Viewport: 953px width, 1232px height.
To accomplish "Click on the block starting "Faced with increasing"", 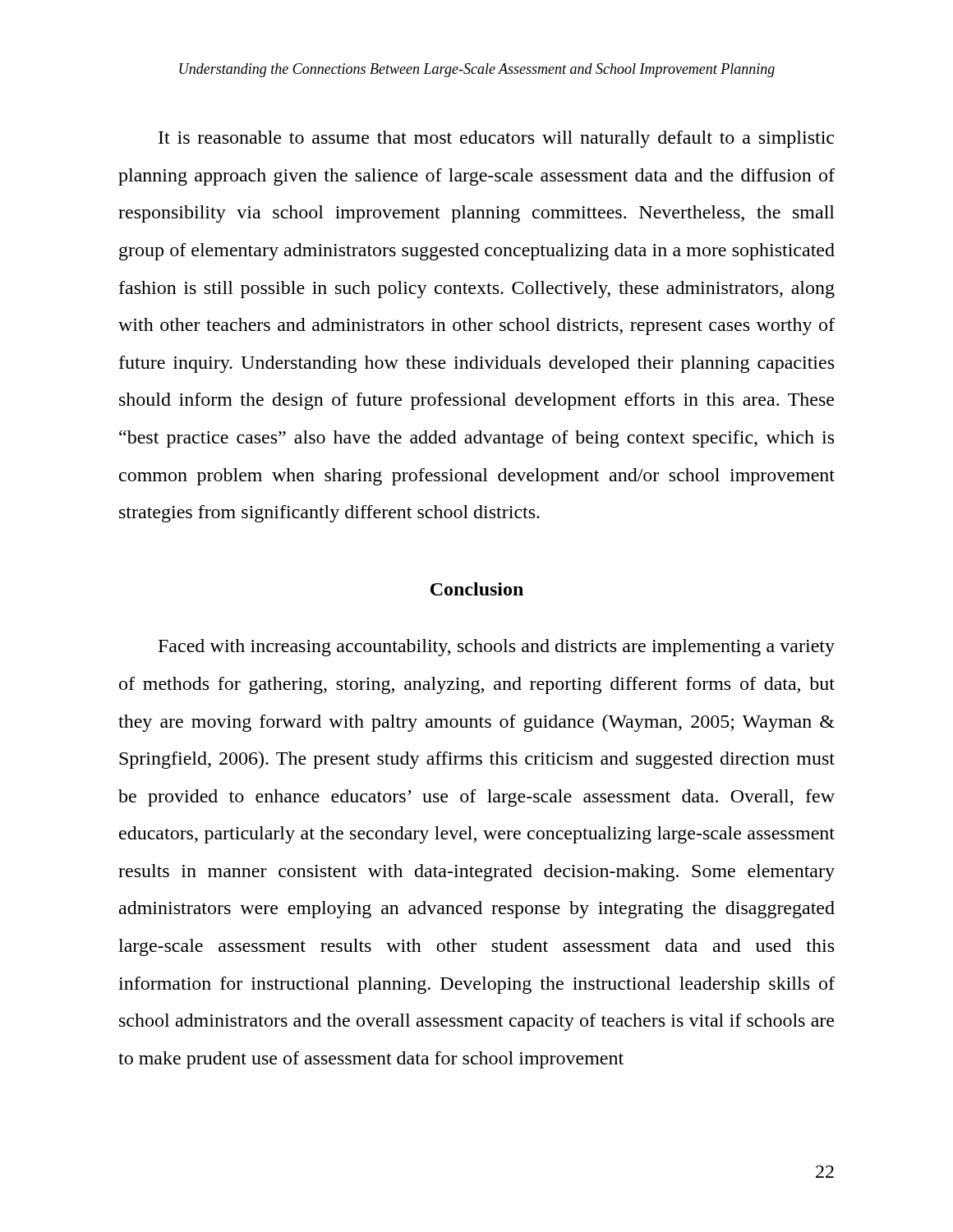I will [x=476, y=852].
